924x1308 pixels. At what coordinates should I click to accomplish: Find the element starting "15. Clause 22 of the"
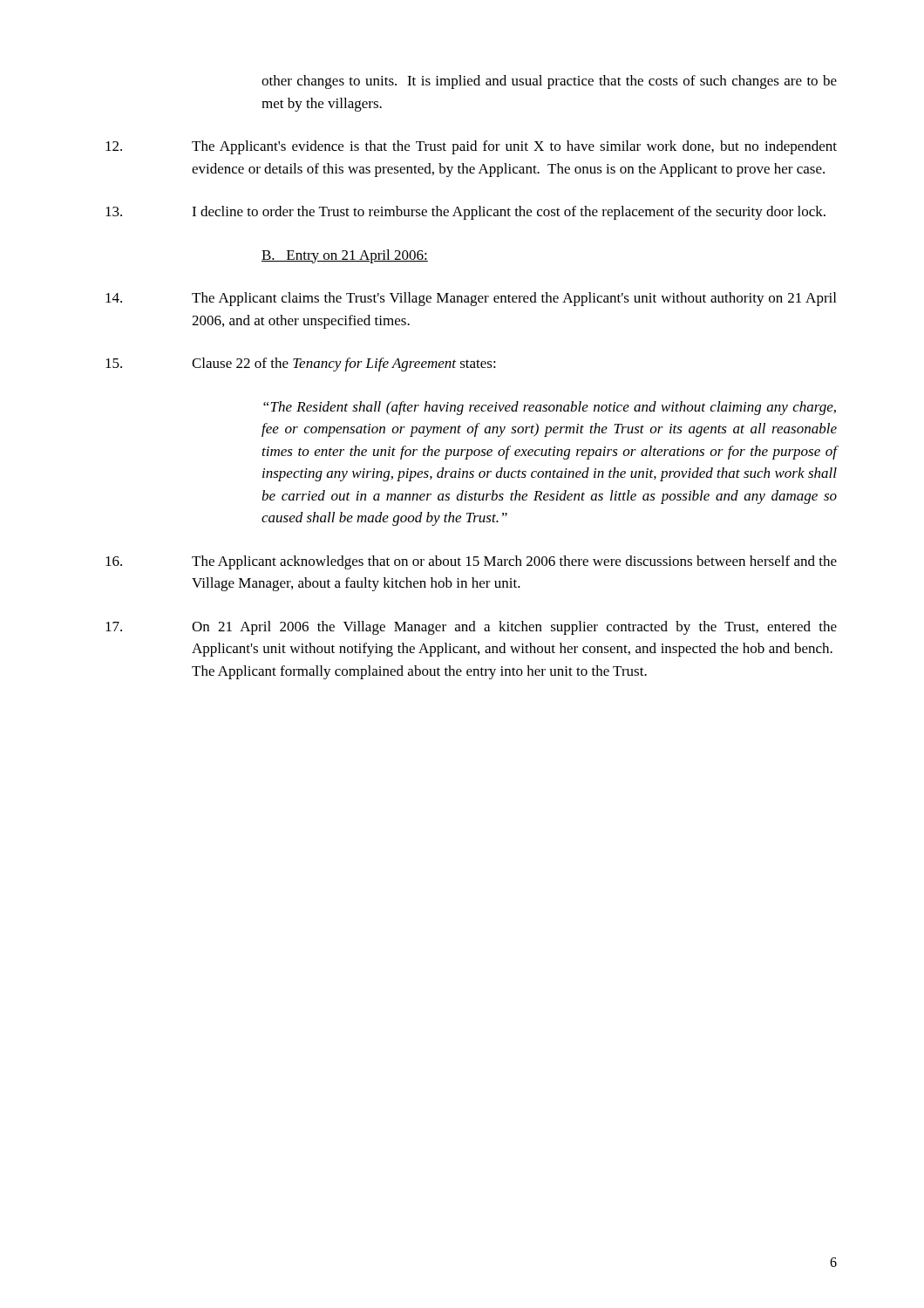pyautogui.click(x=471, y=363)
